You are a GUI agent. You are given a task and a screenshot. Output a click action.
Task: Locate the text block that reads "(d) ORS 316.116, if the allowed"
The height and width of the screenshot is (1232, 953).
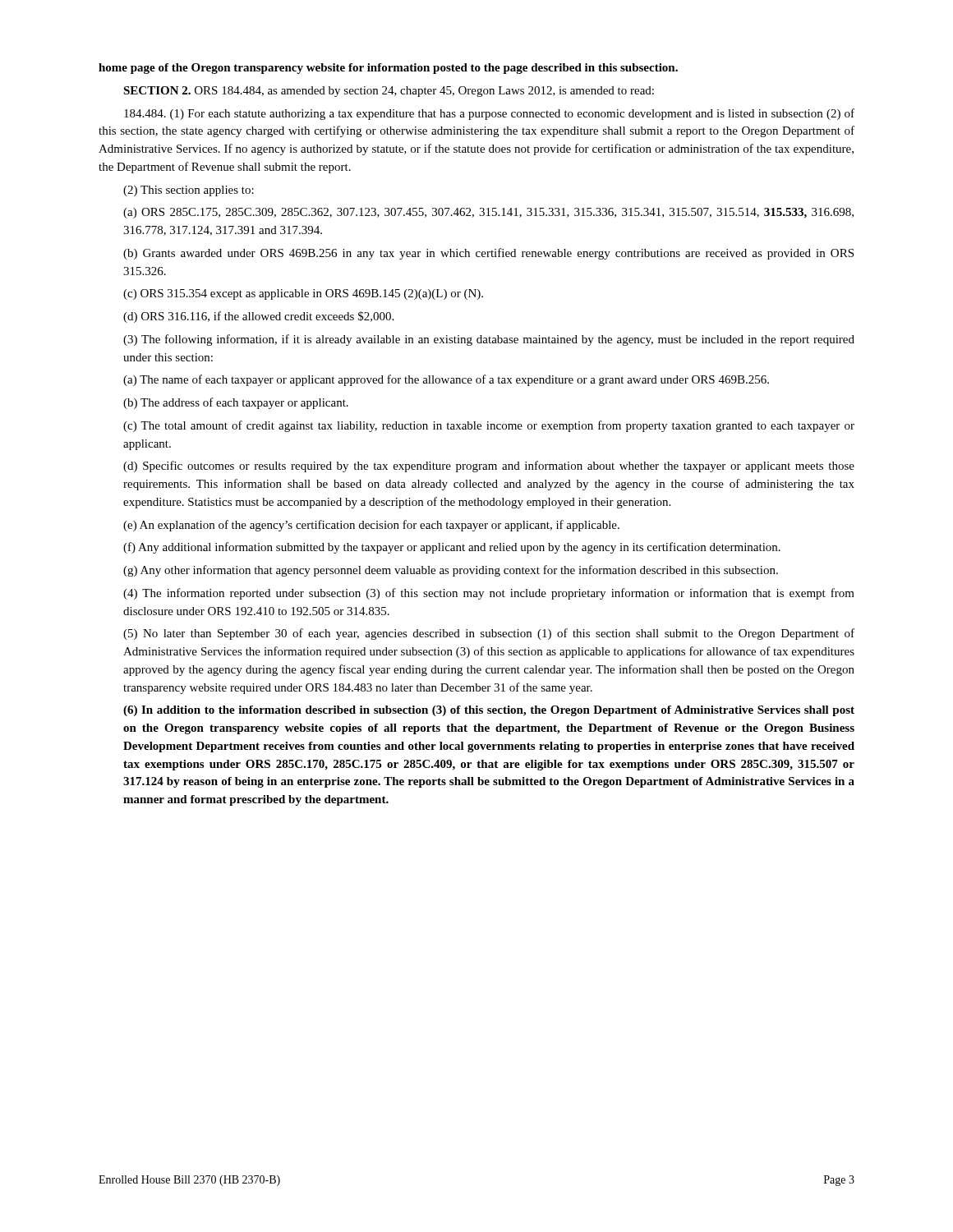pos(258,317)
